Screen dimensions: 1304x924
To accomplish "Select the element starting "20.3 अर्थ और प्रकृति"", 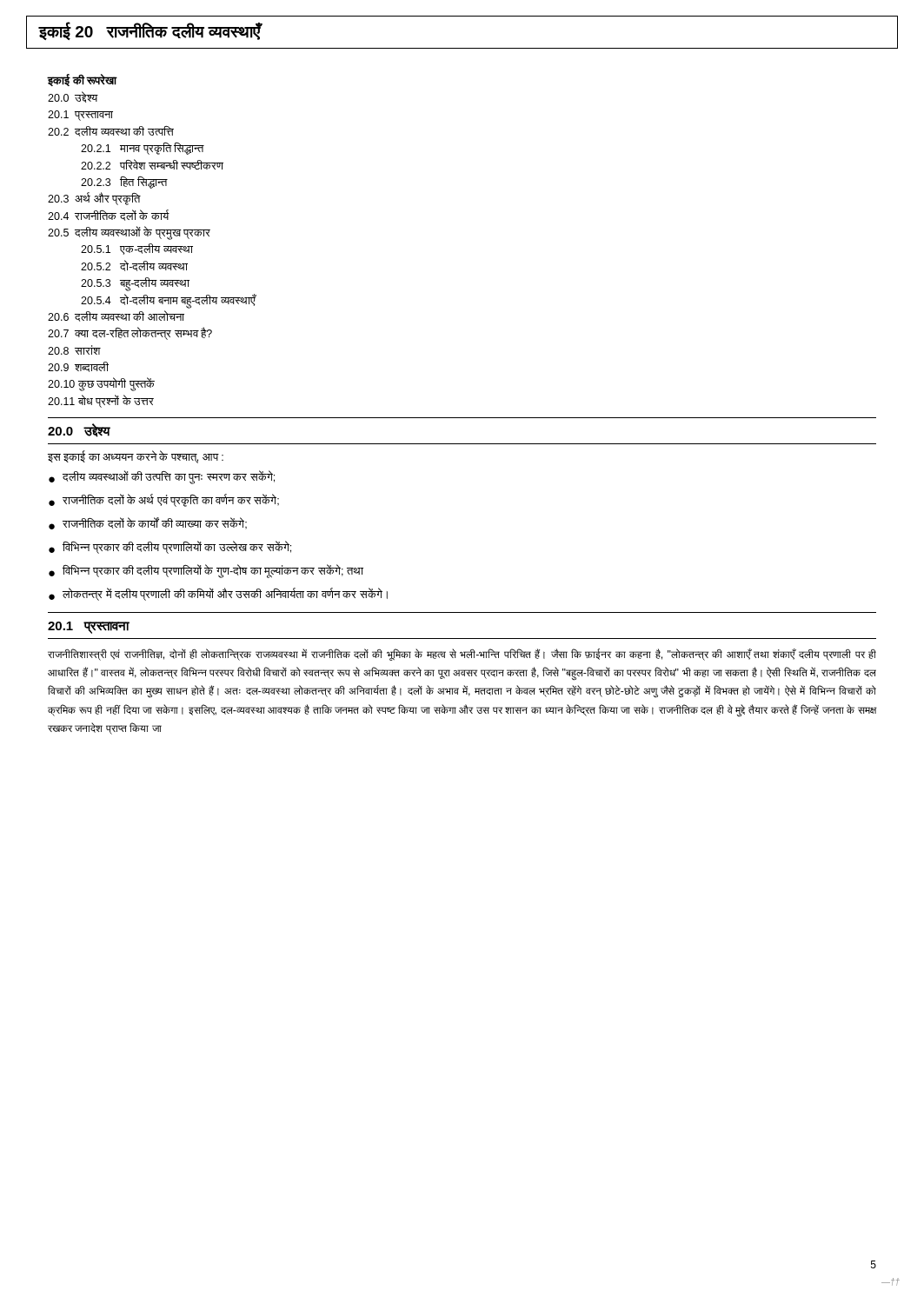I will click(x=94, y=199).
